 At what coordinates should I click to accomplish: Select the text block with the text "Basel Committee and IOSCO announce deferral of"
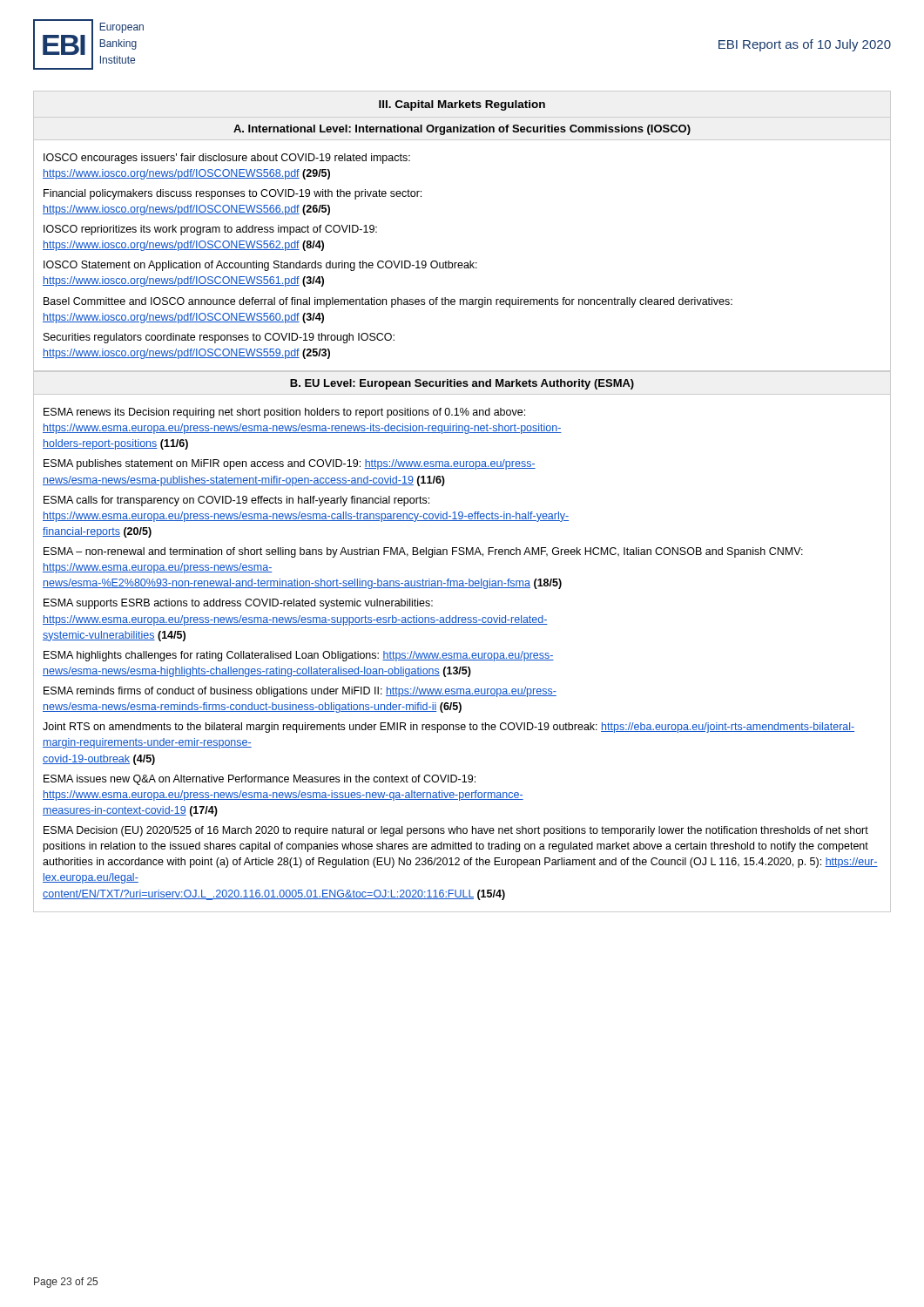pos(462,309)
